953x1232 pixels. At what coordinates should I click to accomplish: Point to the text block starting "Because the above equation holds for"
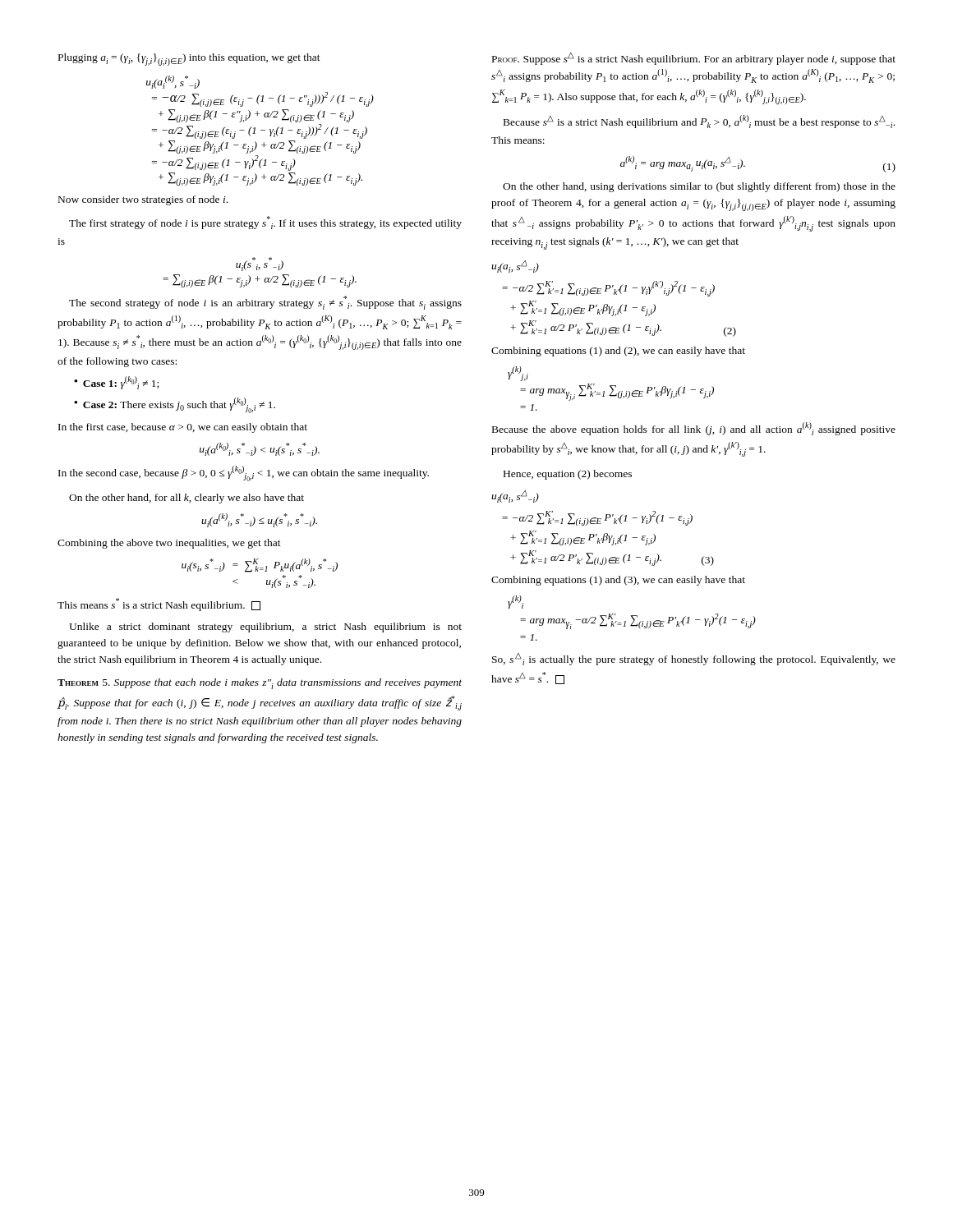pyautogui.click(x=693, y=451)
